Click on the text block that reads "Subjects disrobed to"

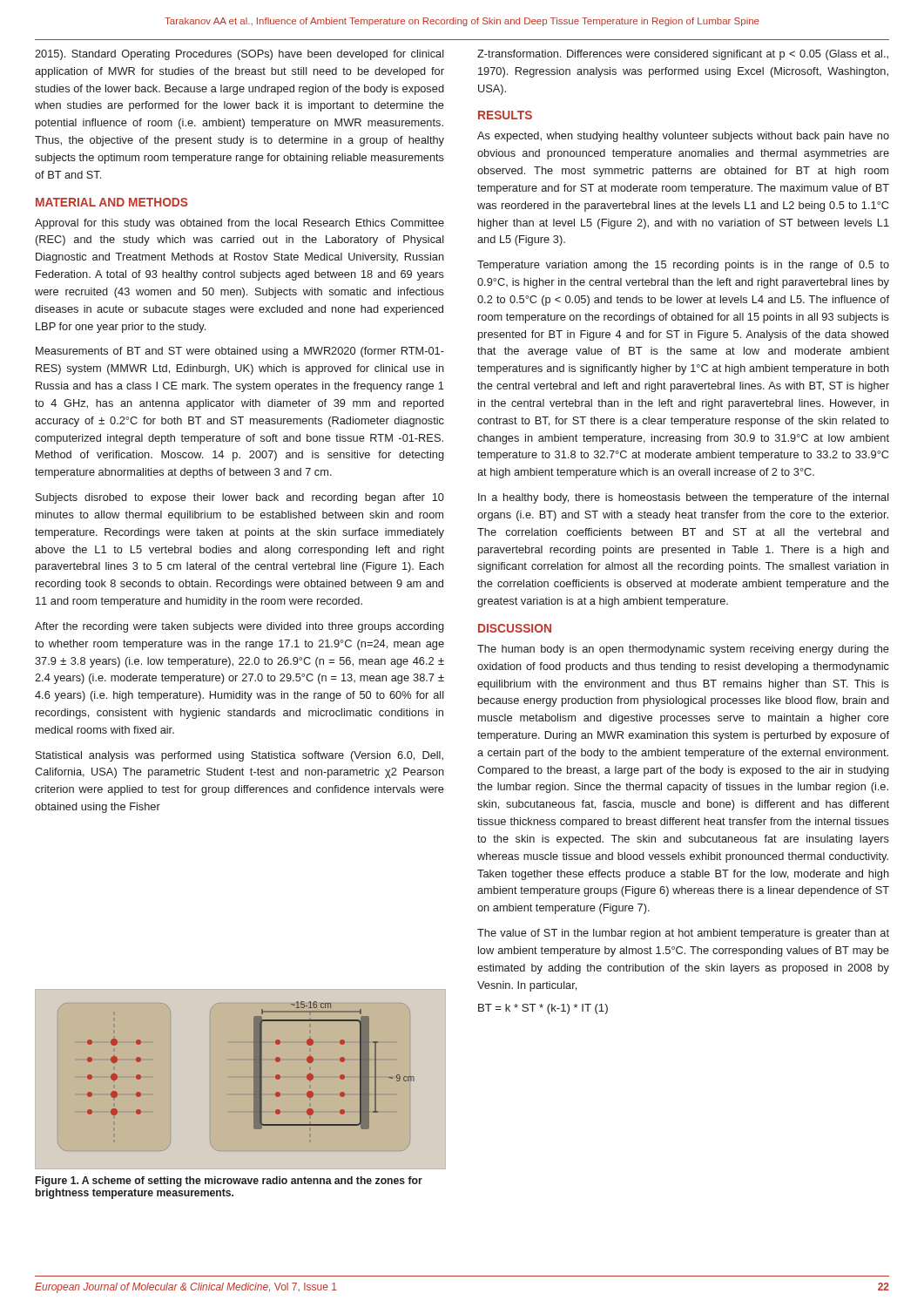point(240,549)
